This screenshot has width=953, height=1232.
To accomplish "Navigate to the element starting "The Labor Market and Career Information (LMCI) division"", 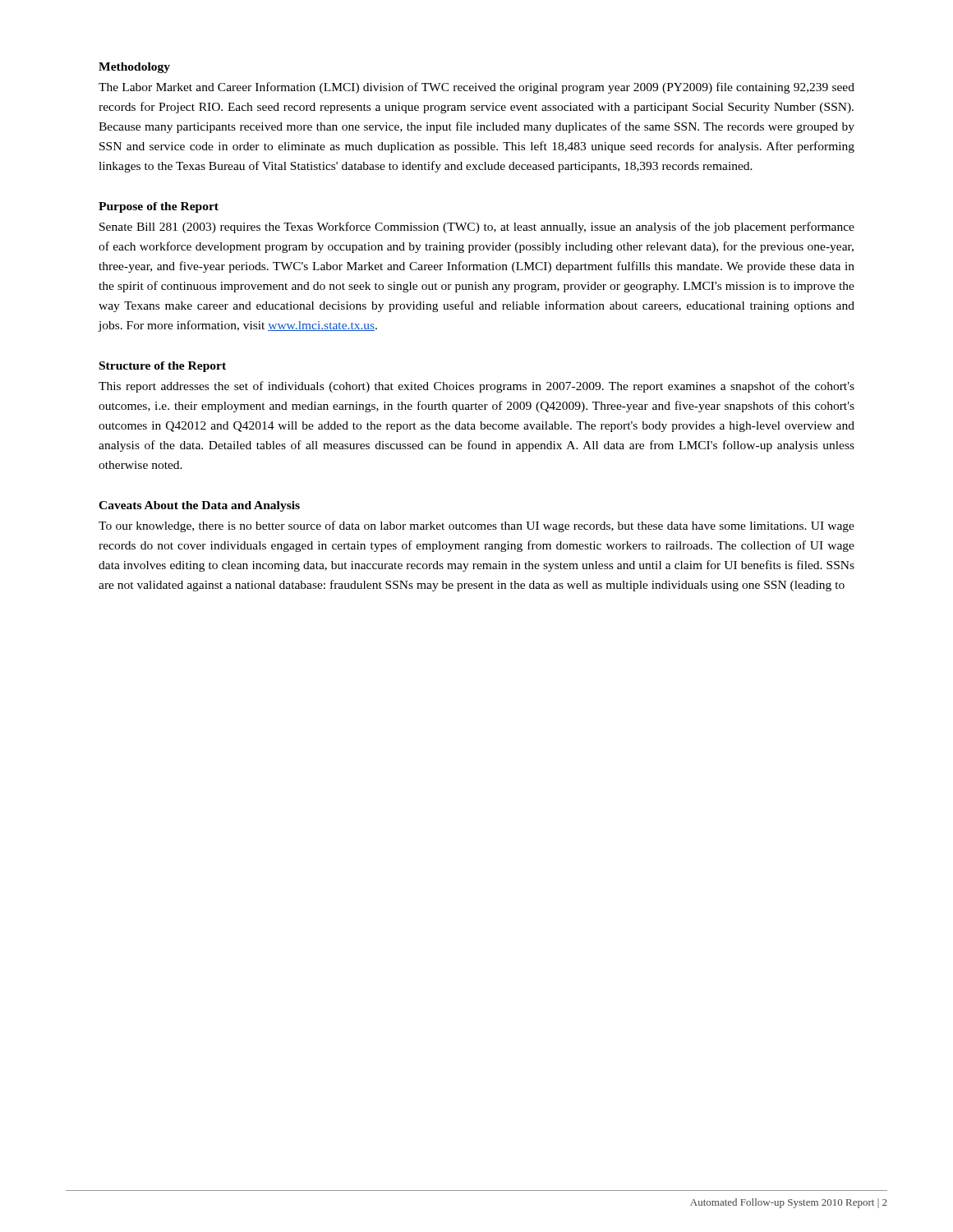I will pos(476,126).
